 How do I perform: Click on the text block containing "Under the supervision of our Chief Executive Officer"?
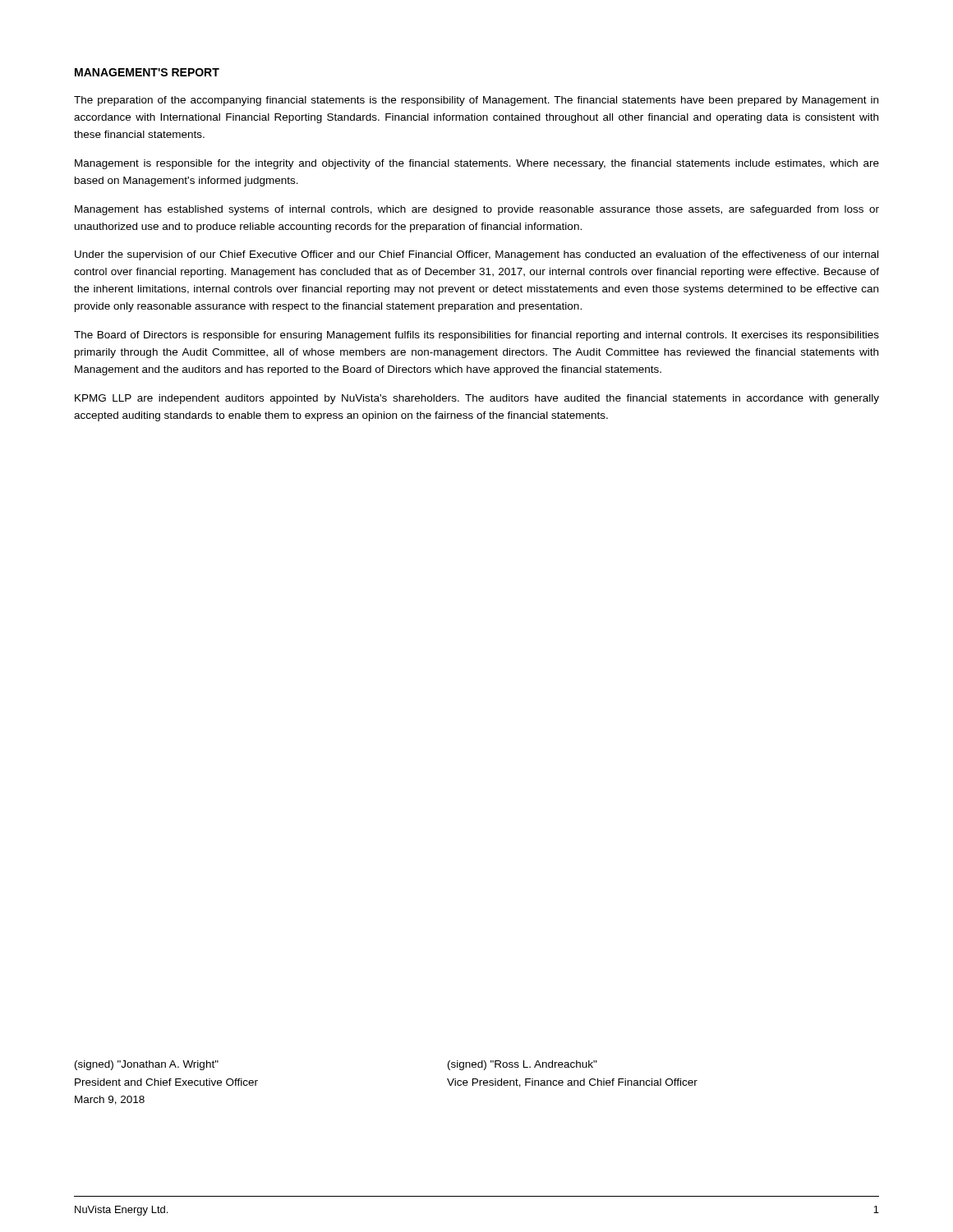point(476,280)
